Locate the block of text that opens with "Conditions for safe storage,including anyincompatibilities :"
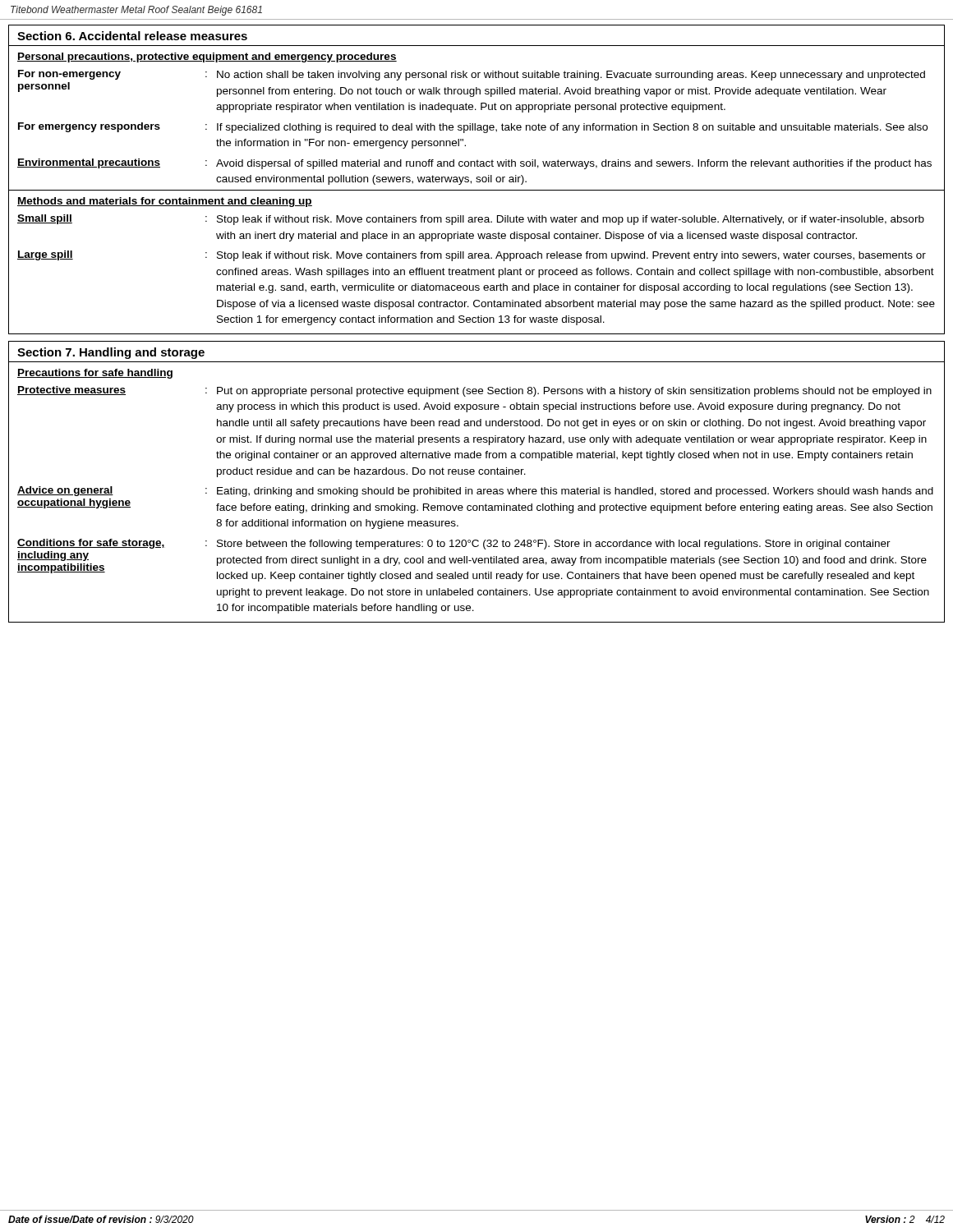 pos(476,576)
